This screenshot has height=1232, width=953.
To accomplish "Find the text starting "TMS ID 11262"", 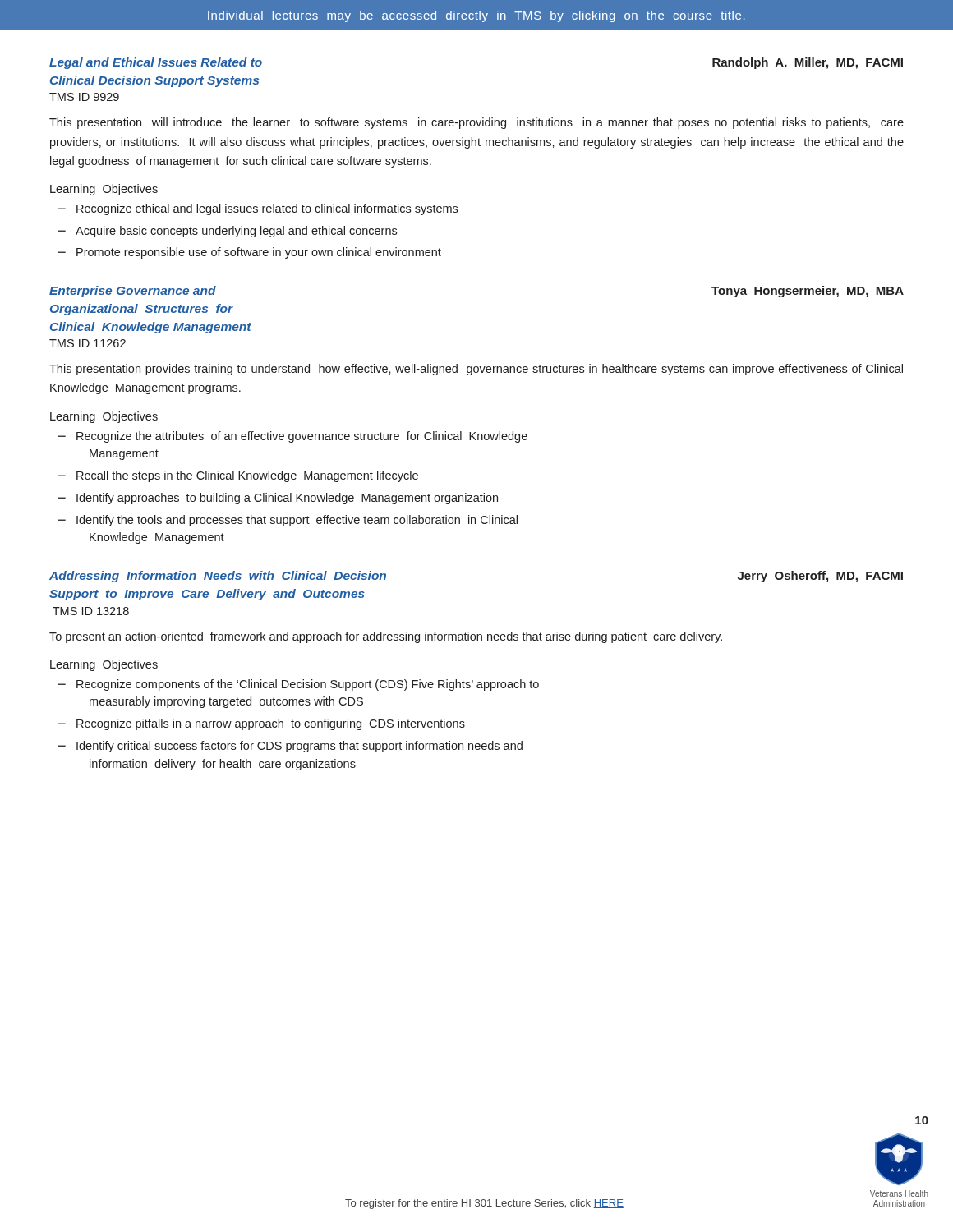I will (88, 344).
